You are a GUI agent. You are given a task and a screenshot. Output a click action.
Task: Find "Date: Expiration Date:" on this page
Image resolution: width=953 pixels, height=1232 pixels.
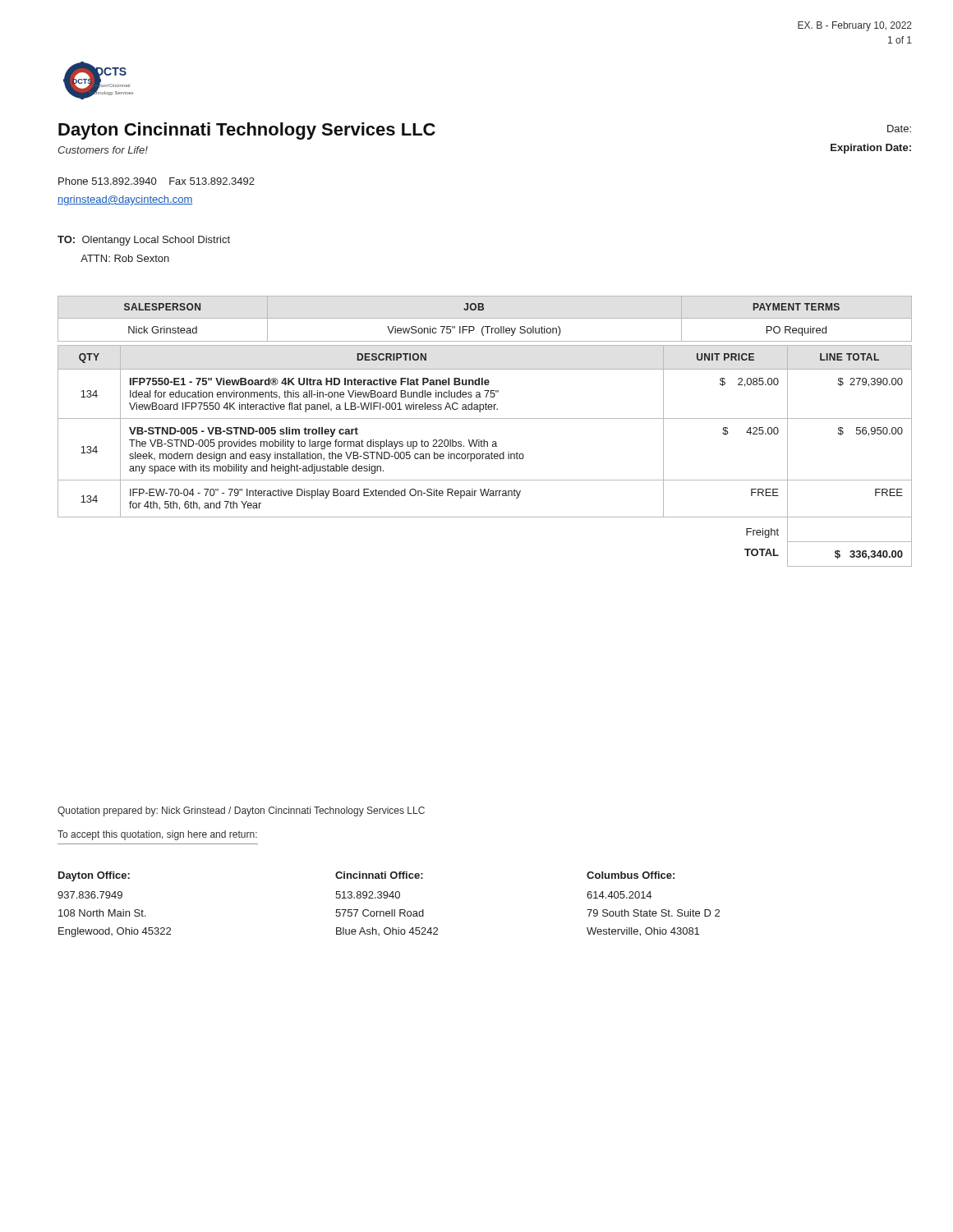coord(871,138)
